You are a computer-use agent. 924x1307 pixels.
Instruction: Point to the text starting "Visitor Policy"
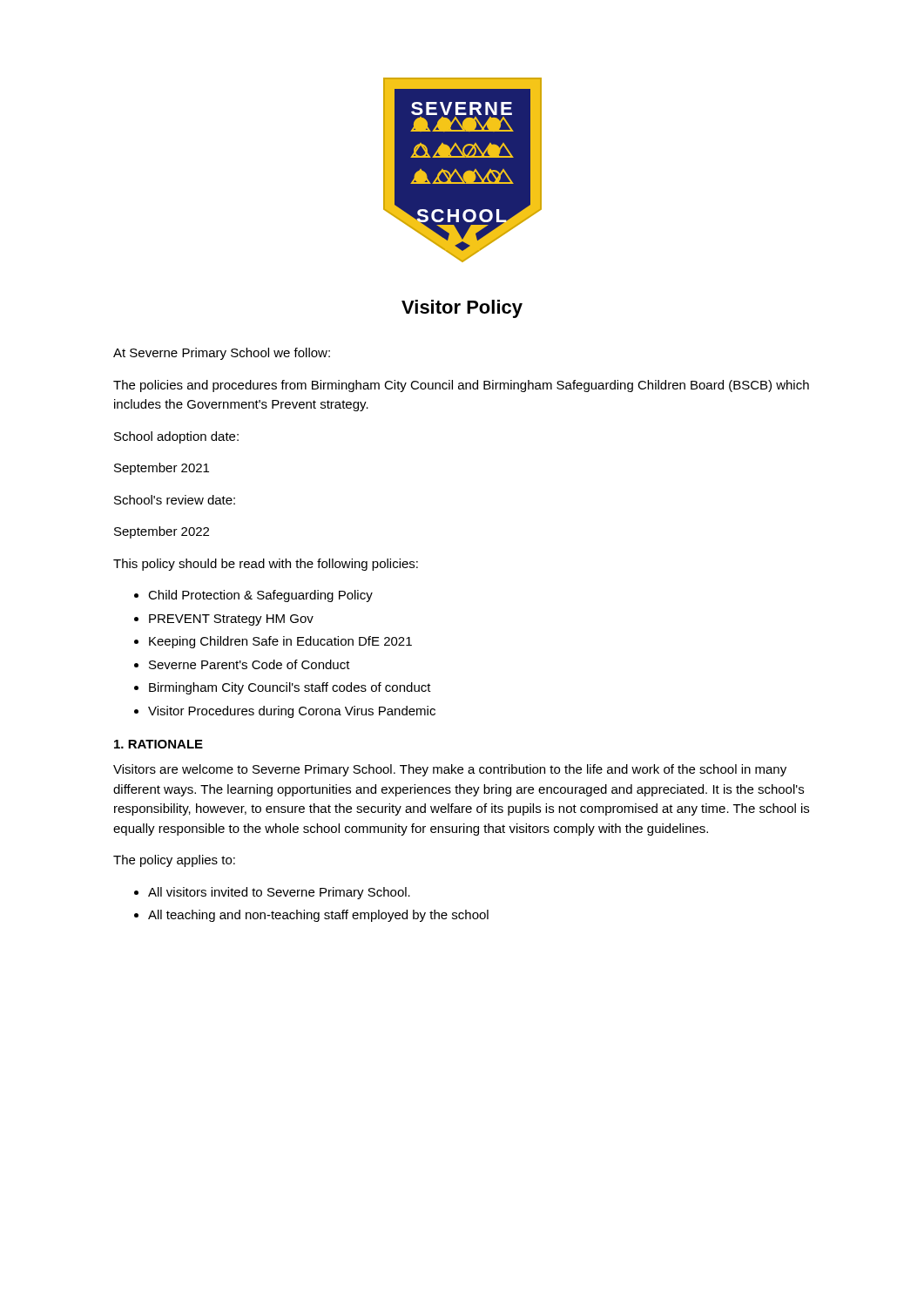(x=462, y=308)
